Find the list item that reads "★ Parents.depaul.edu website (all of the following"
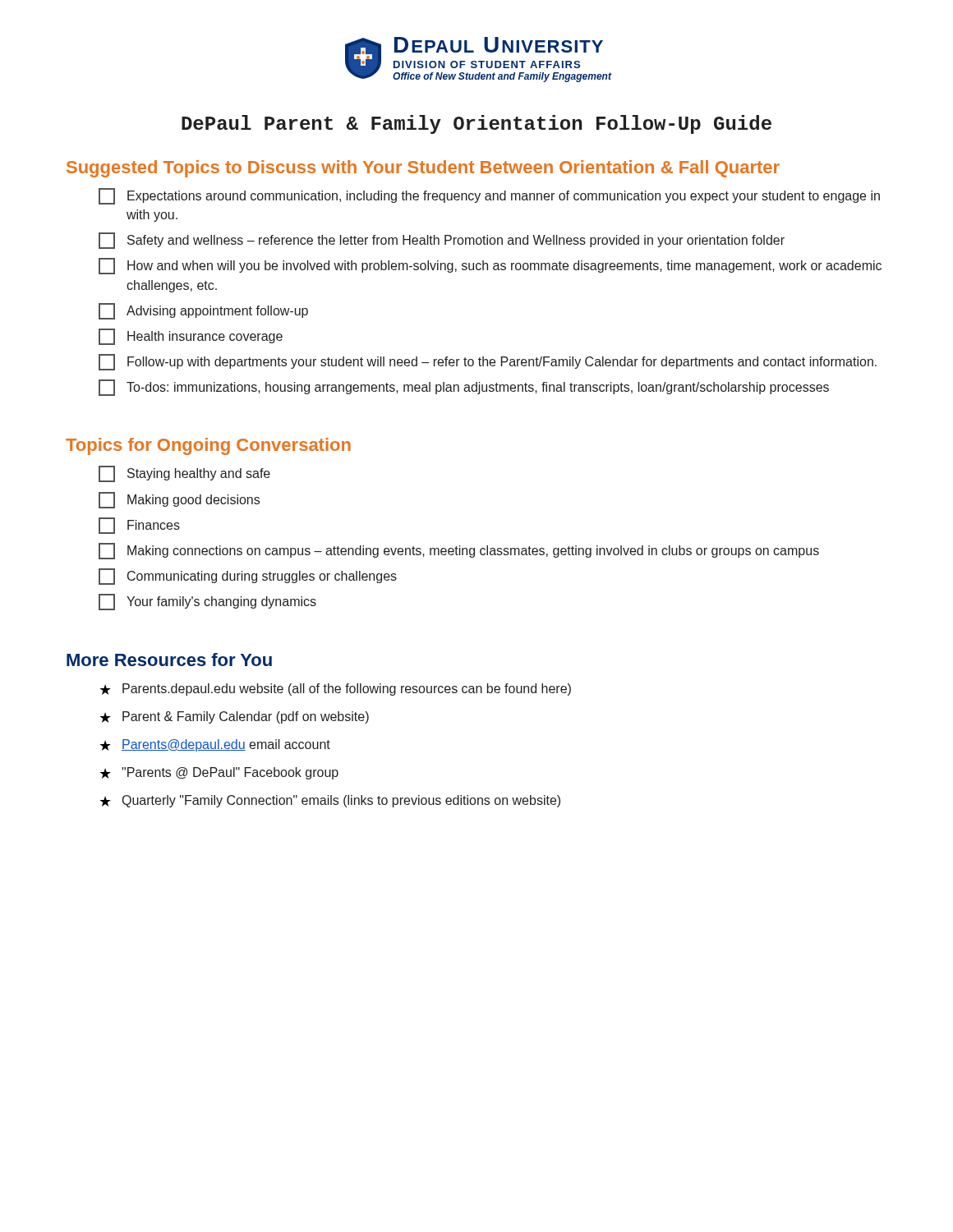Screen dimensions: 1232x953 pyautogui.click(x=493, y=690)
